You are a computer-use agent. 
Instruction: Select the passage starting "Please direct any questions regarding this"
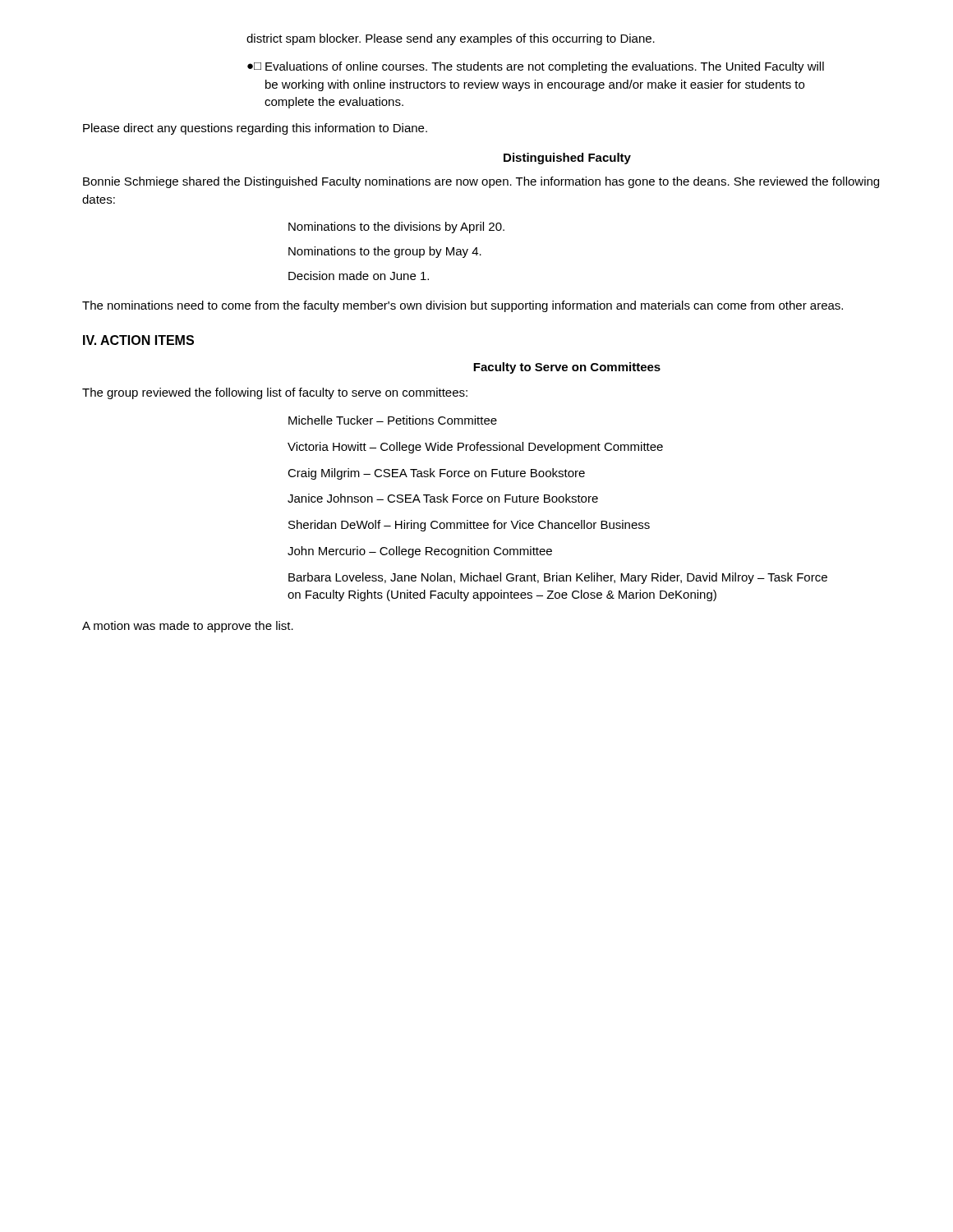(255, 129)
